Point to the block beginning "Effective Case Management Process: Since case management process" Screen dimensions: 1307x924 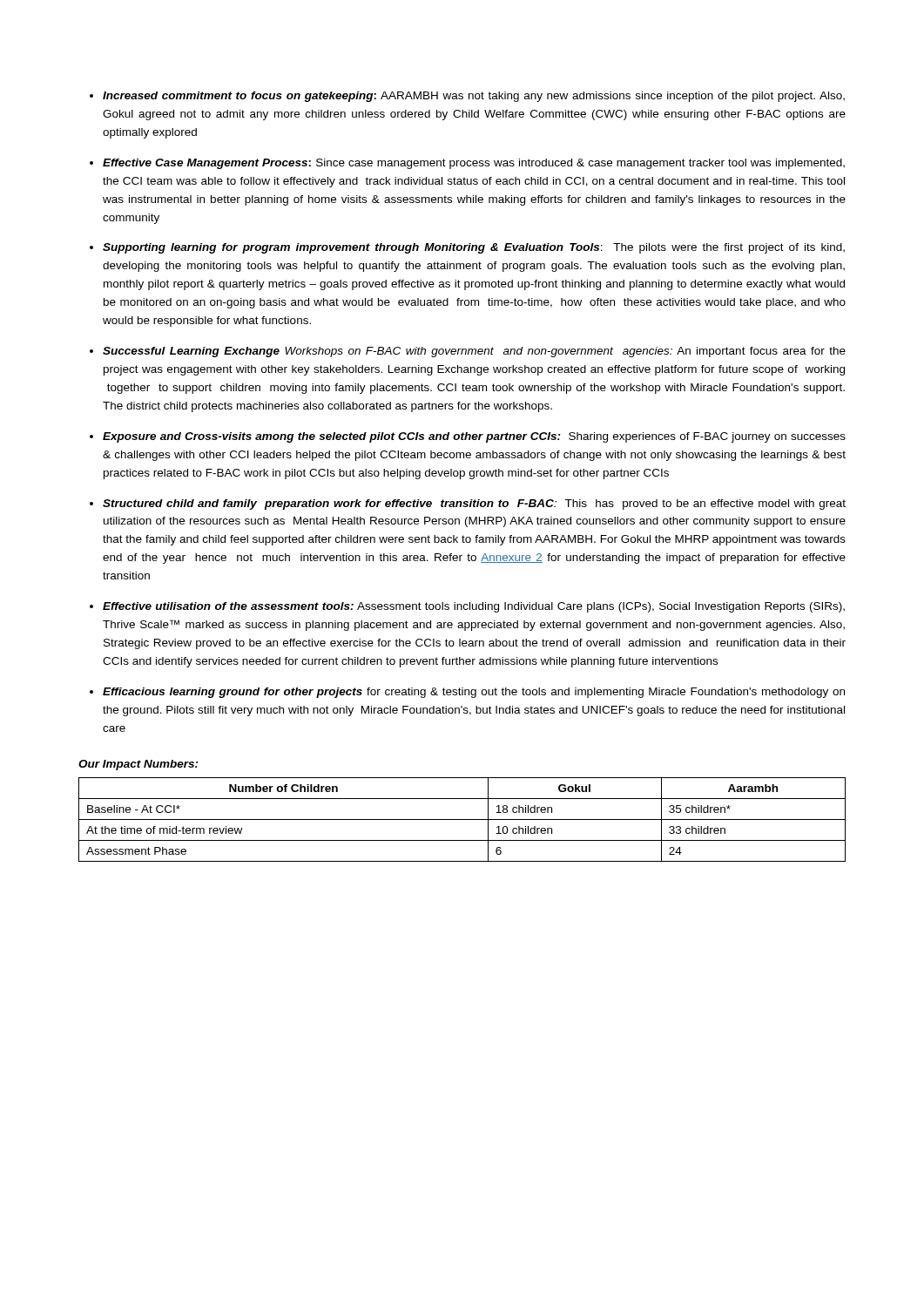click(x=474, y=190)
